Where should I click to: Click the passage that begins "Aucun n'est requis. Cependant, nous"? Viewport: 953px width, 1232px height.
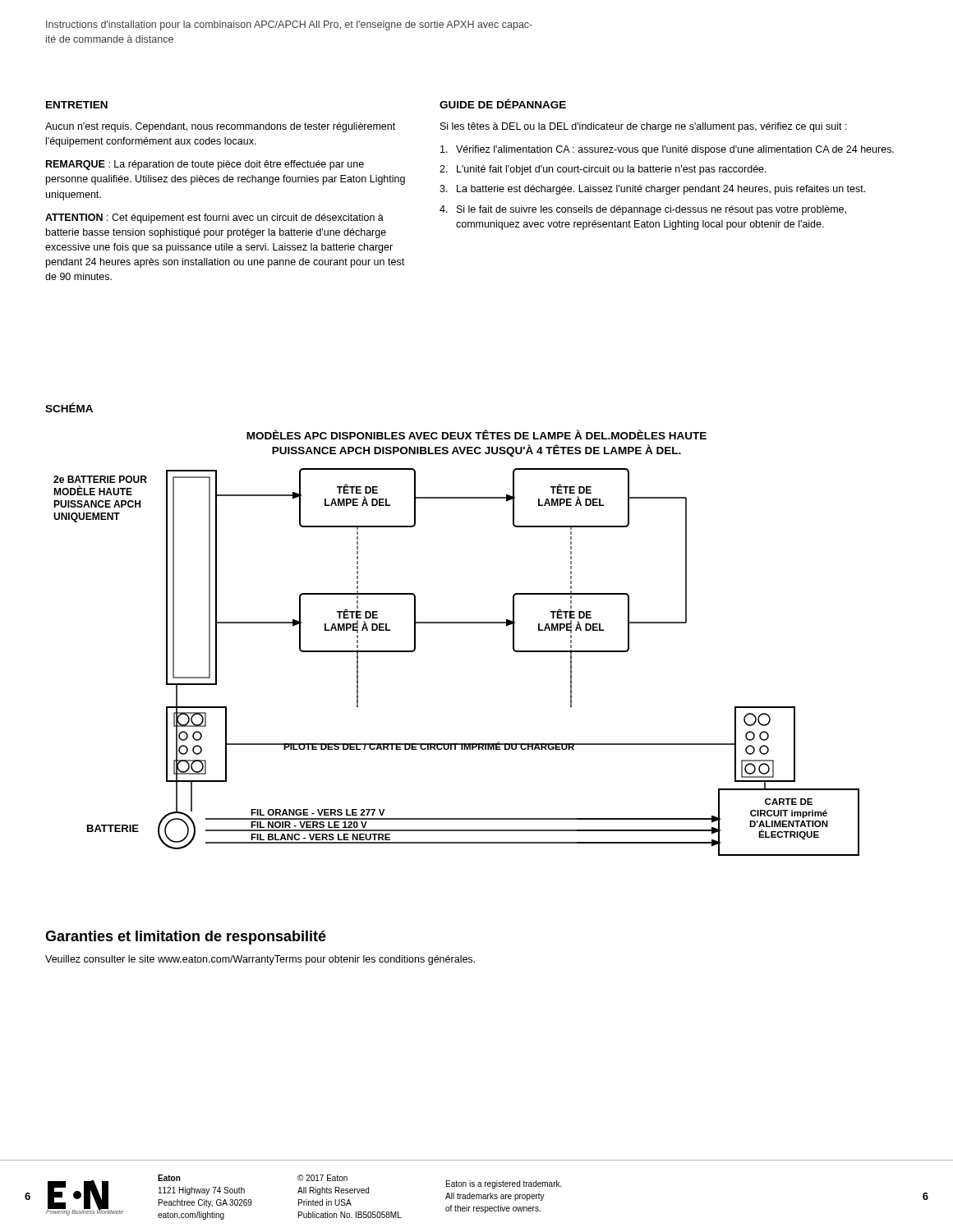pyautogui.click(x=220, y=134)
